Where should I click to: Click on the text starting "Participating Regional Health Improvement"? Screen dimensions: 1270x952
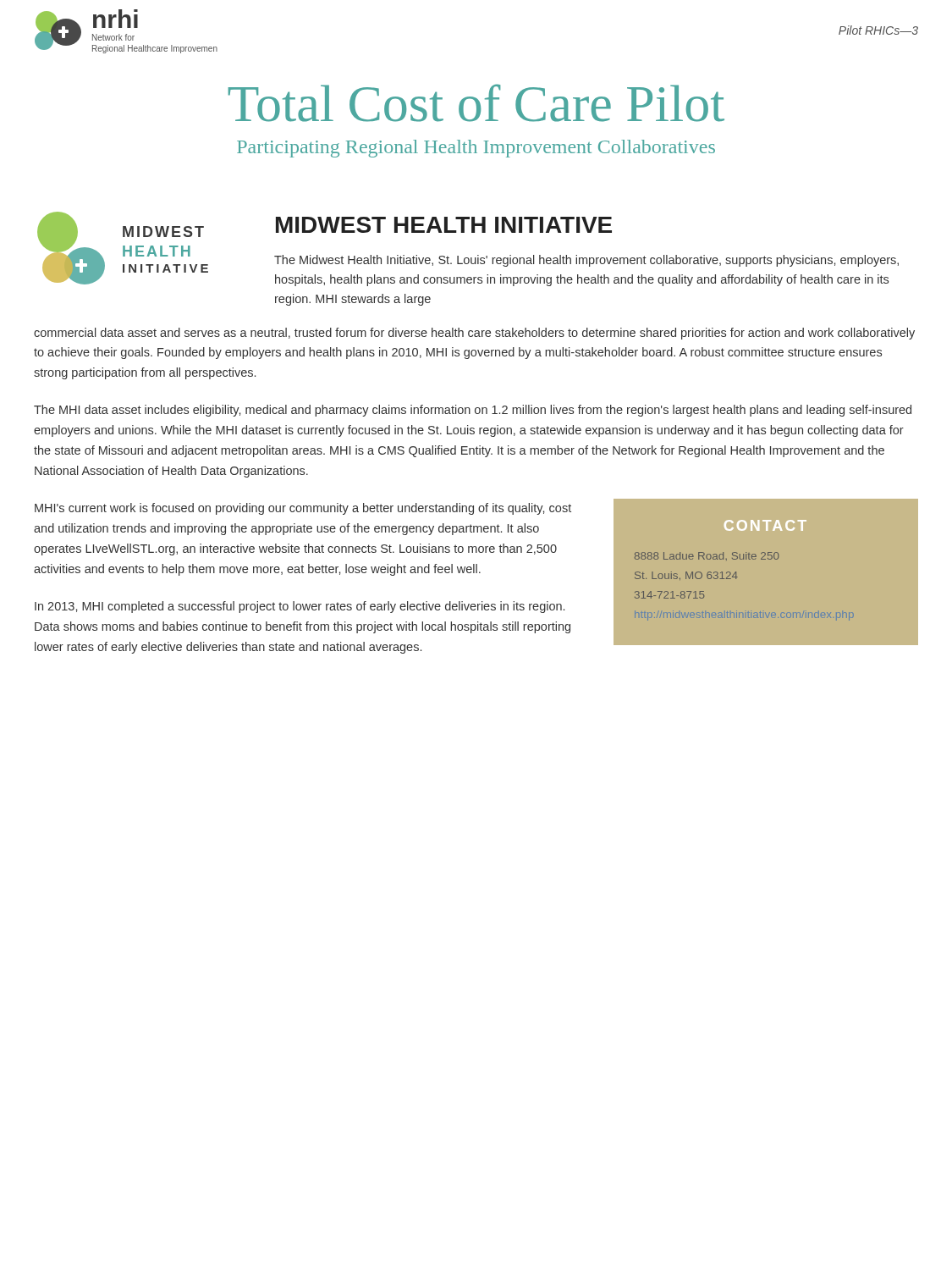pyautogui.click(x=476, y=147)
